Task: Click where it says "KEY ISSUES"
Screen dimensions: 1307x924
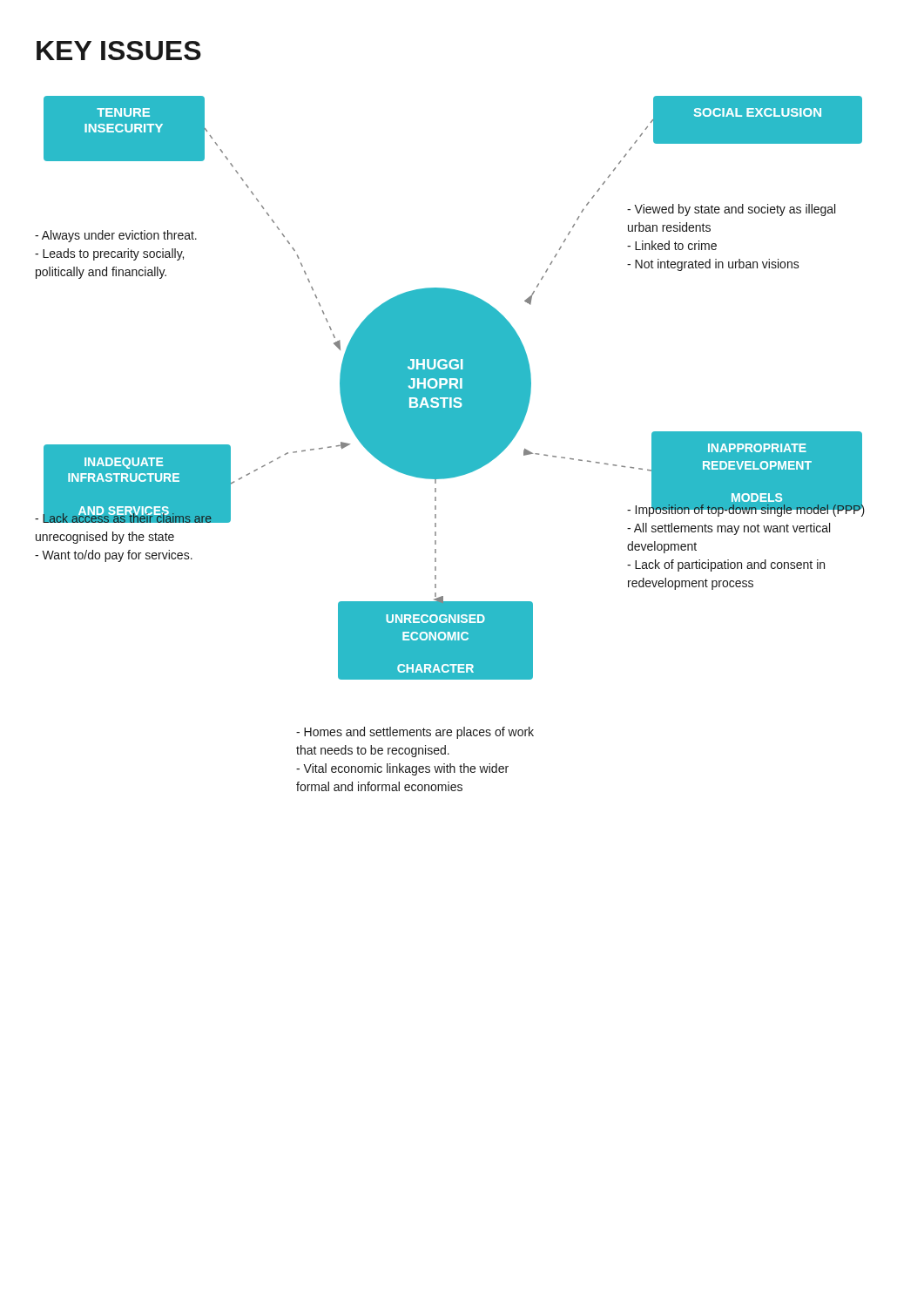Action: pos(118,51)
